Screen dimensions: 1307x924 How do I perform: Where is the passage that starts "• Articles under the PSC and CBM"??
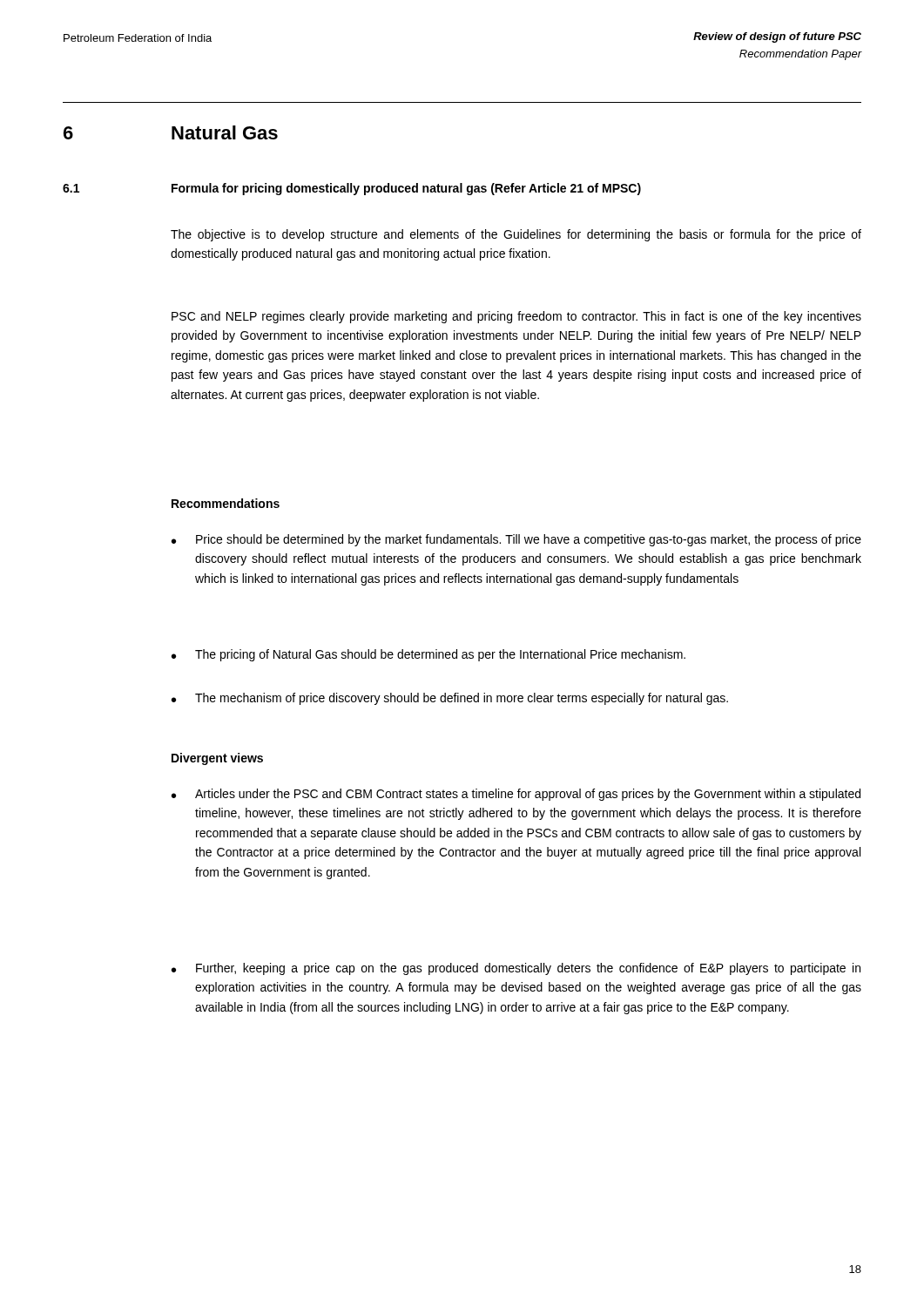(516, 832)
